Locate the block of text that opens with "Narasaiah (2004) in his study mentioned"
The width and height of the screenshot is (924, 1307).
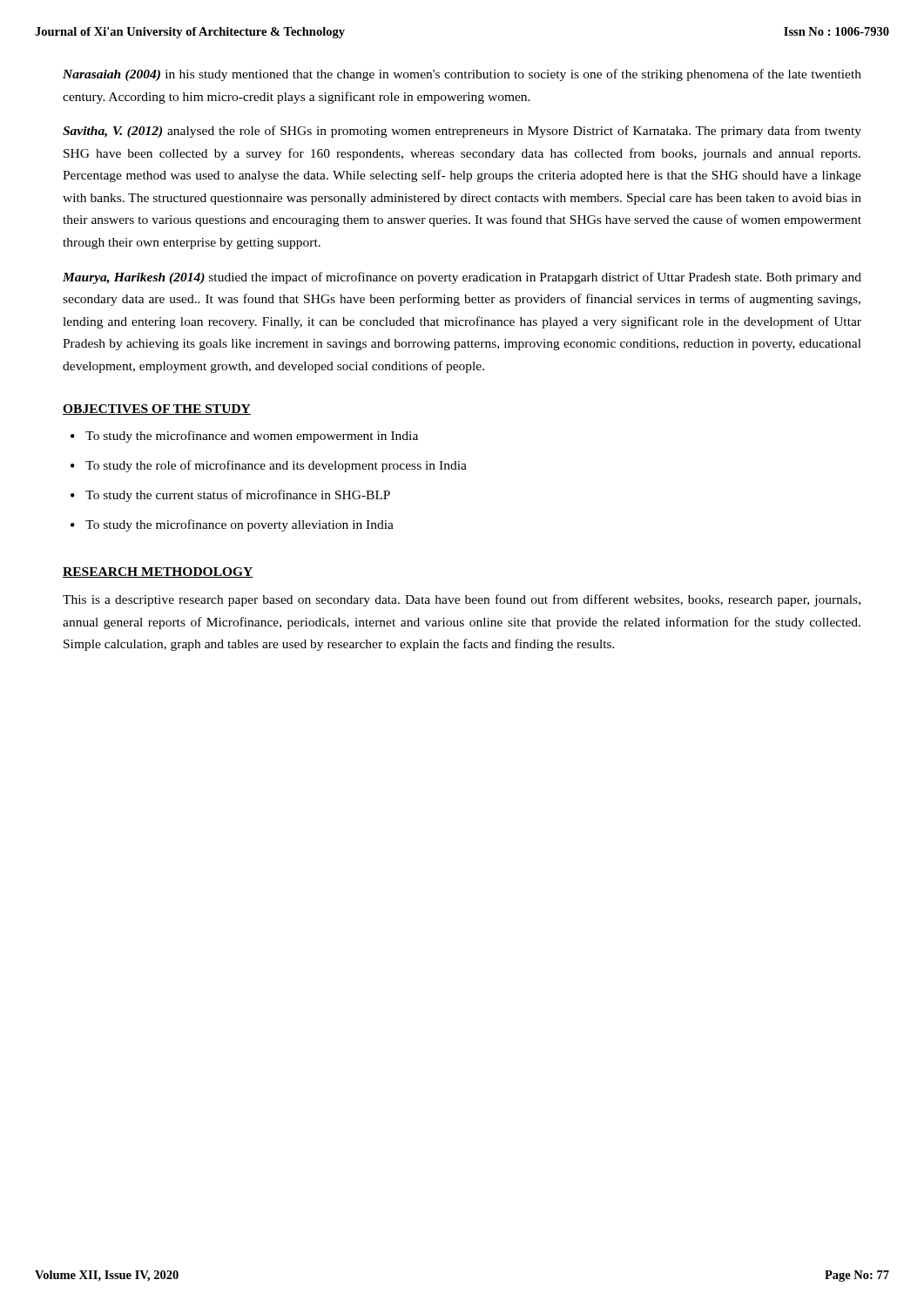point(462,85)
